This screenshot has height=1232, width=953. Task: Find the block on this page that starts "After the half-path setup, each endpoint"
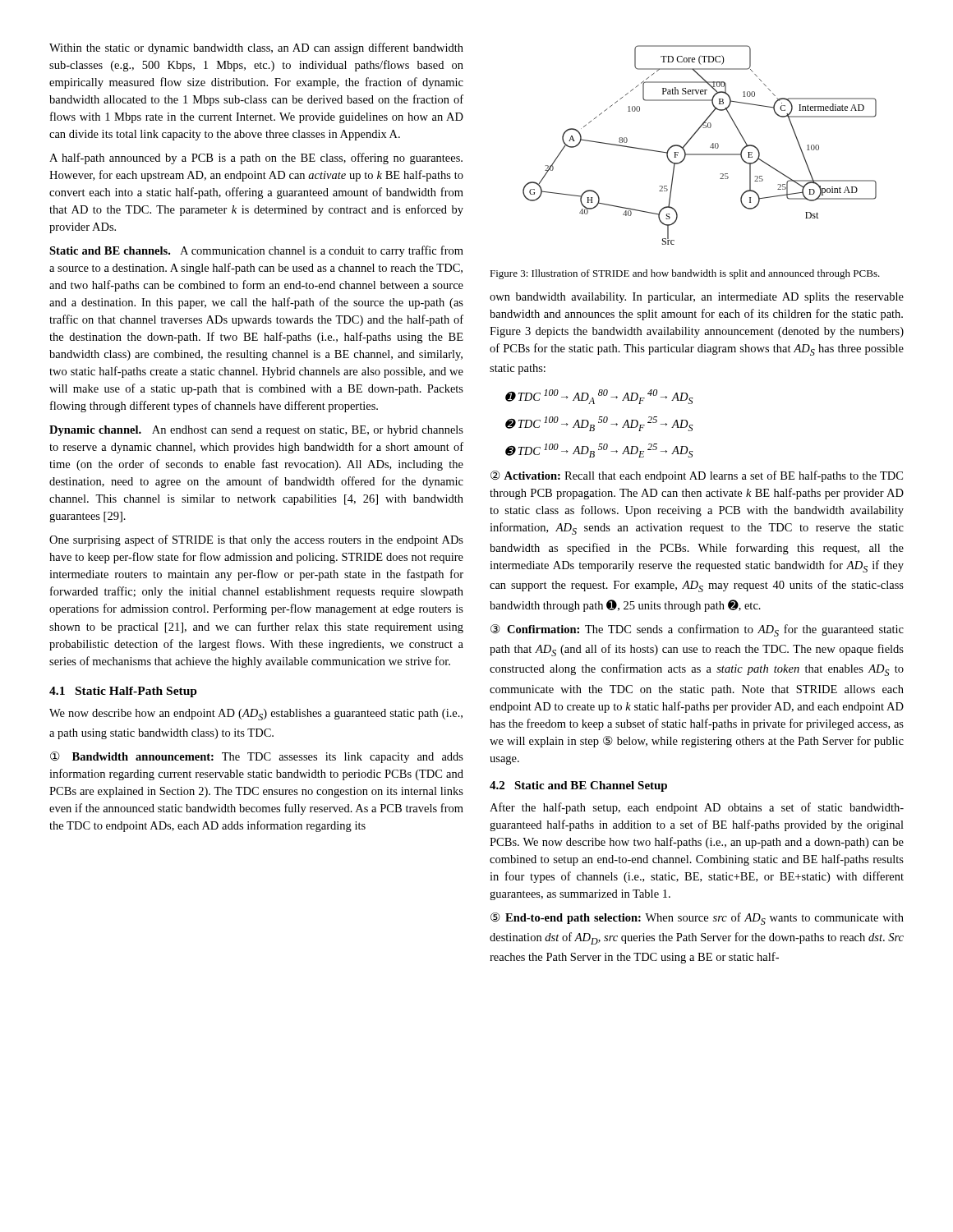(x=697, y=882)
